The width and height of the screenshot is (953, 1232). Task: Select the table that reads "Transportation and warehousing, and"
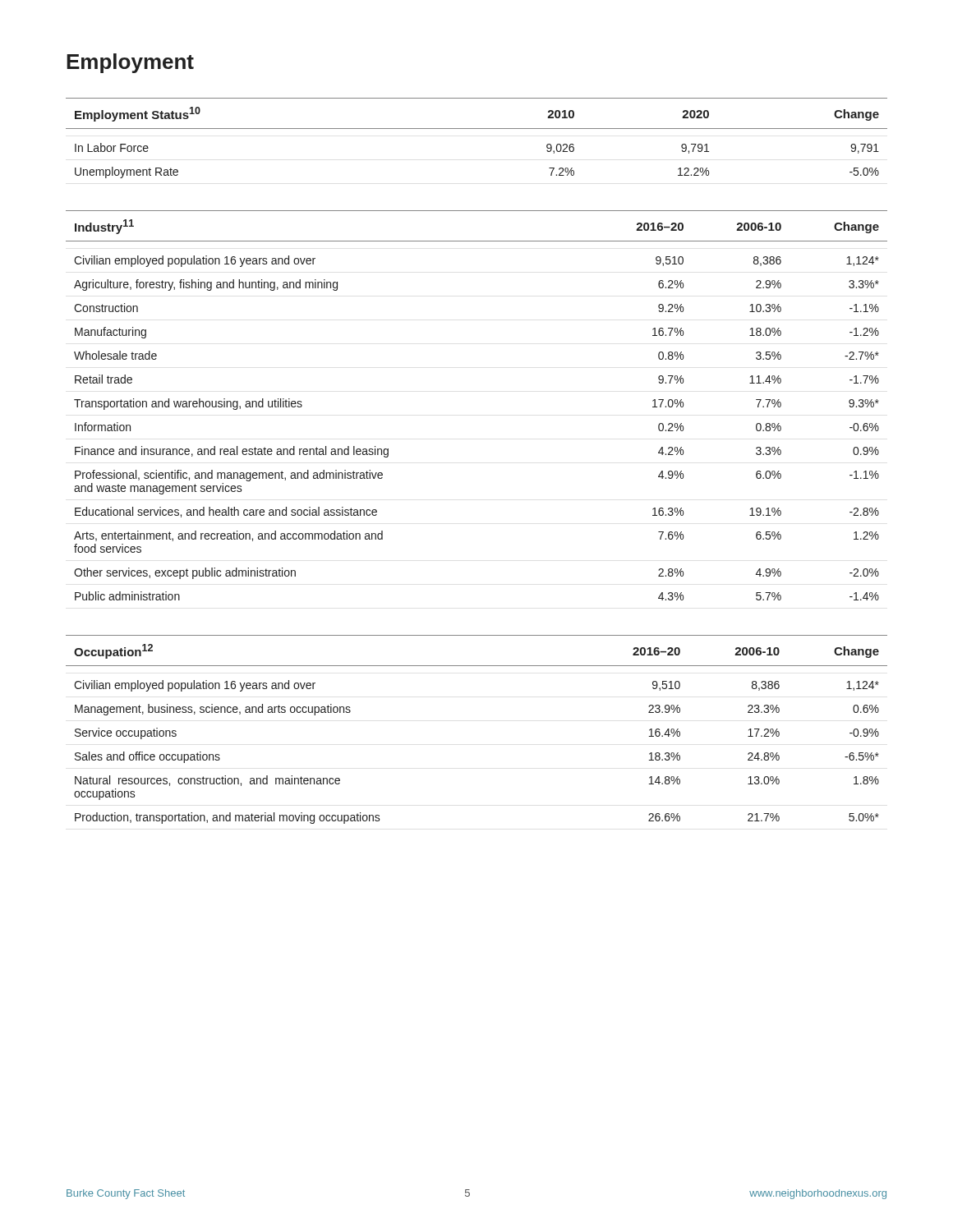pos(476,409)
